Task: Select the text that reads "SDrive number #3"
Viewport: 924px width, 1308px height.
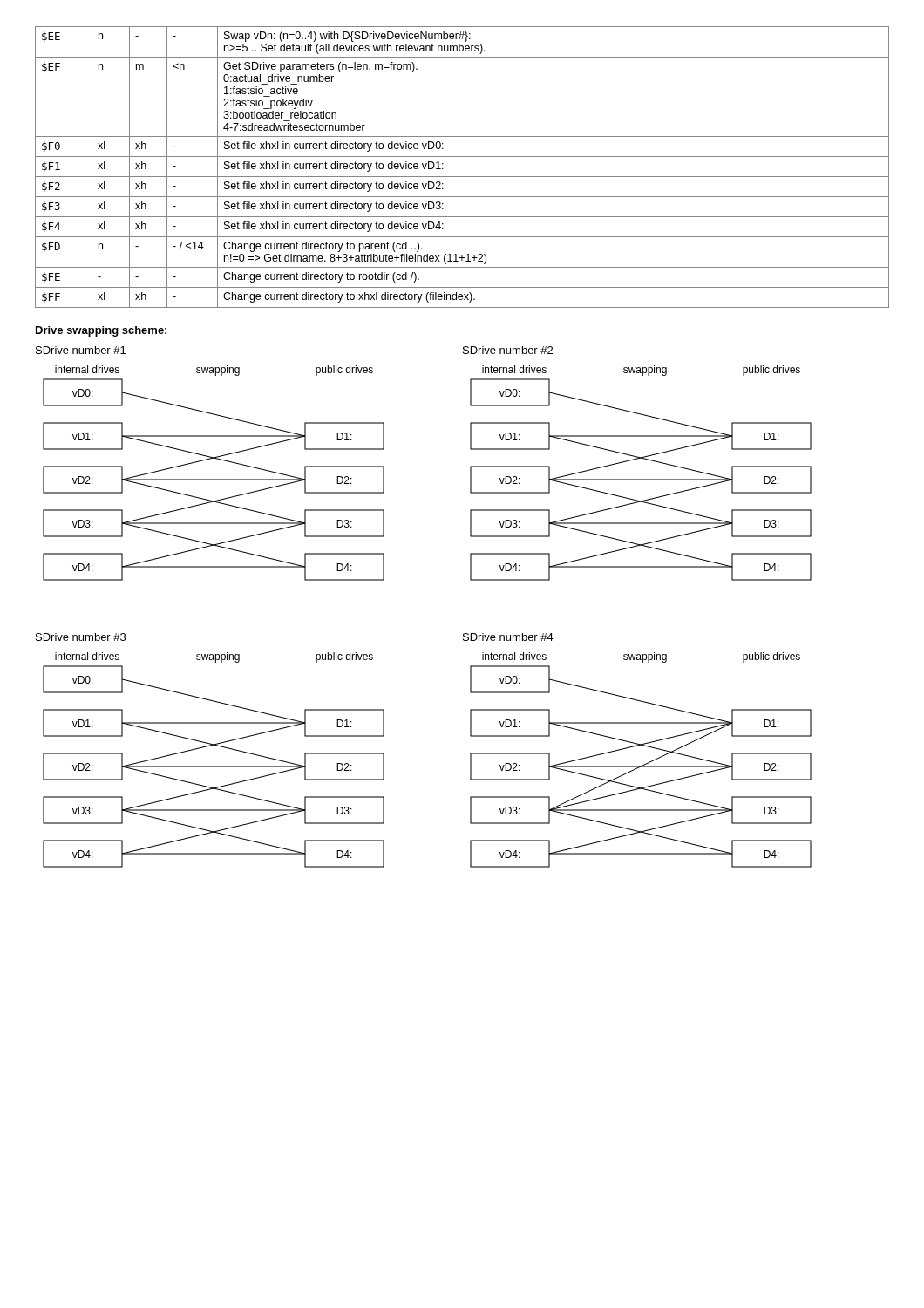Action: [x=81, y=637]
